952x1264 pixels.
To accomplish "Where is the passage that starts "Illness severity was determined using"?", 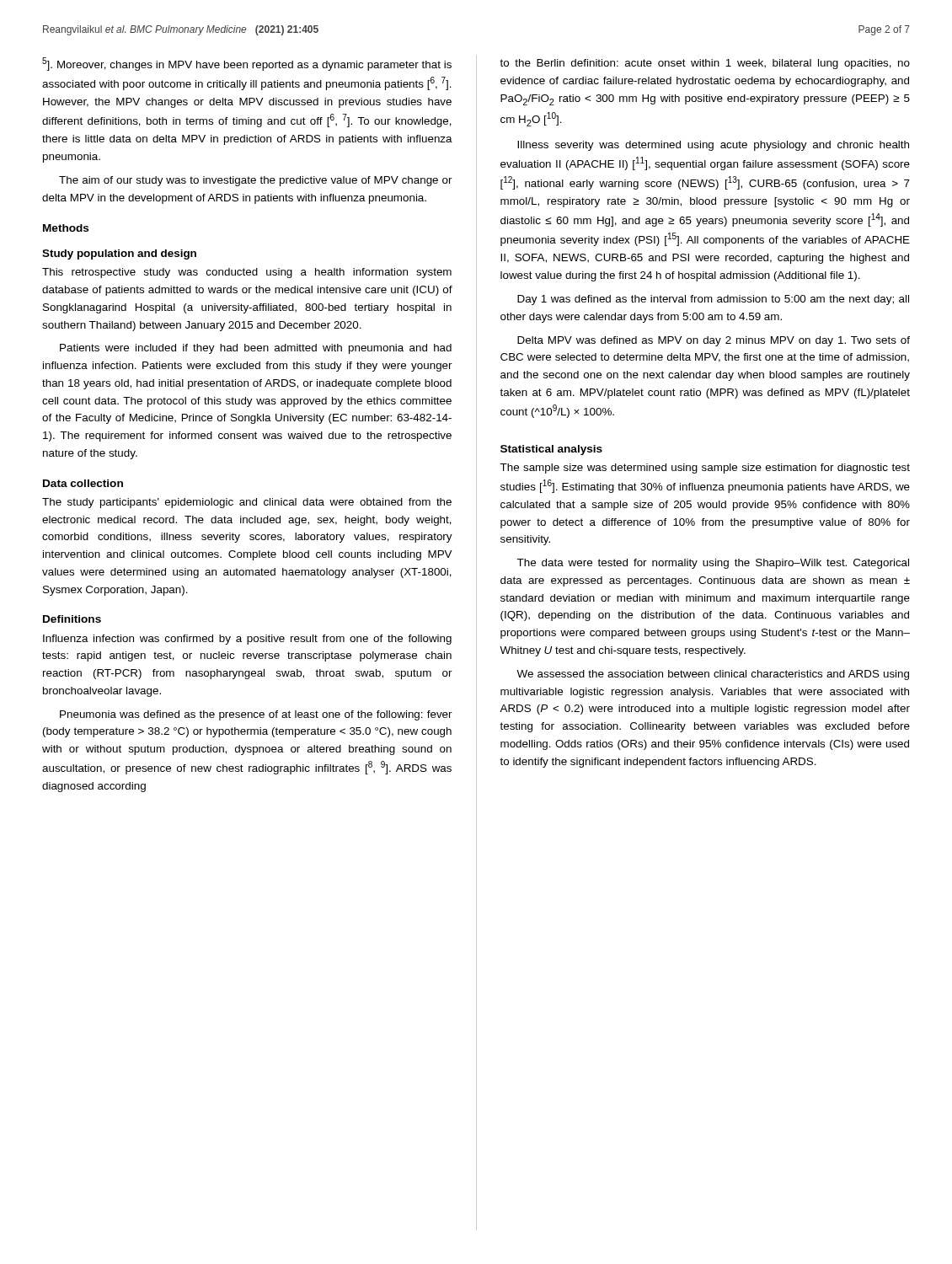I will tap(705, 210).
